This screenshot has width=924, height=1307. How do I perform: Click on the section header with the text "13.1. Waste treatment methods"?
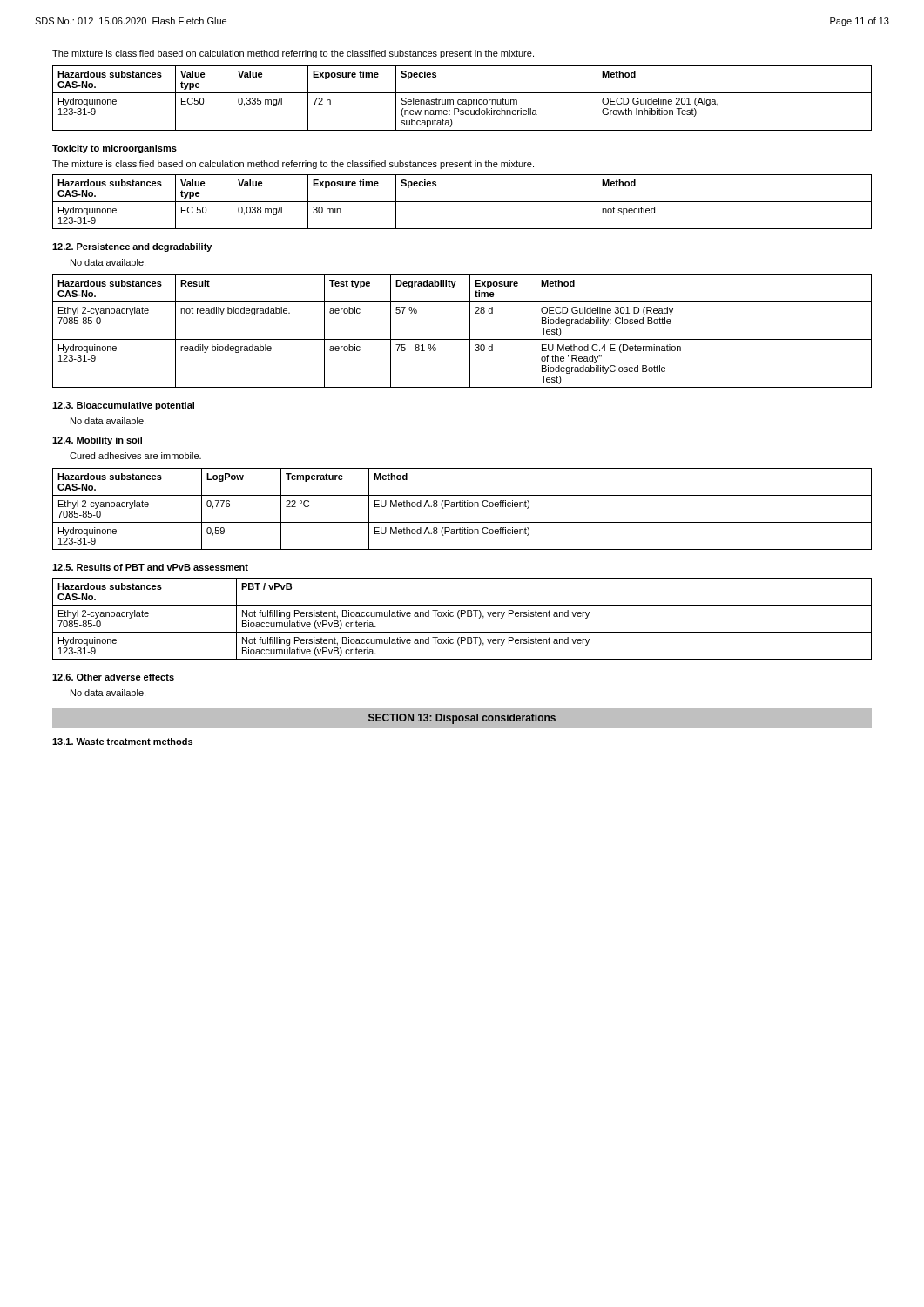click(x=123, y=741)
